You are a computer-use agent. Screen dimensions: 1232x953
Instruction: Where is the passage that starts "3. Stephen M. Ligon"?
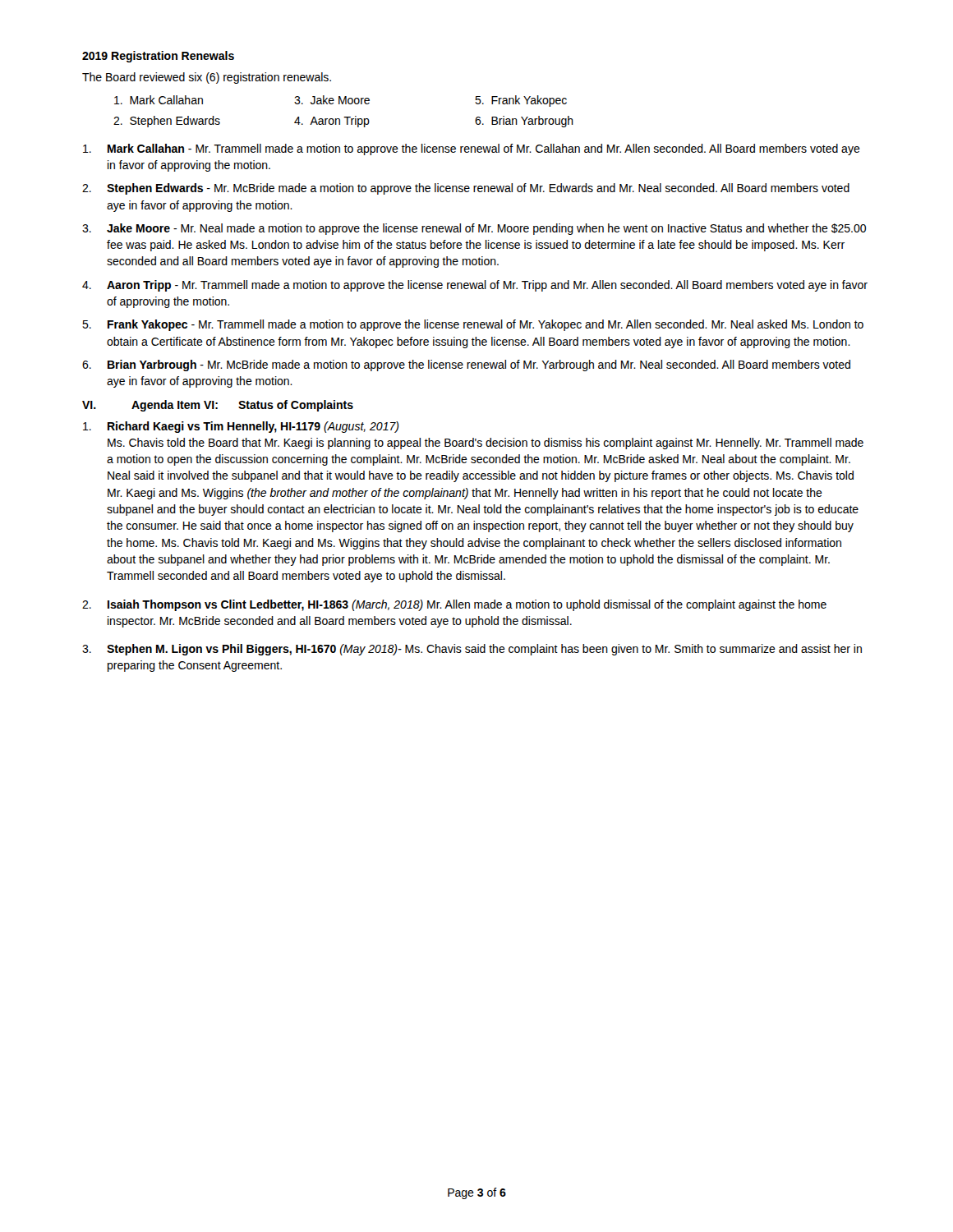coord(476,657)
